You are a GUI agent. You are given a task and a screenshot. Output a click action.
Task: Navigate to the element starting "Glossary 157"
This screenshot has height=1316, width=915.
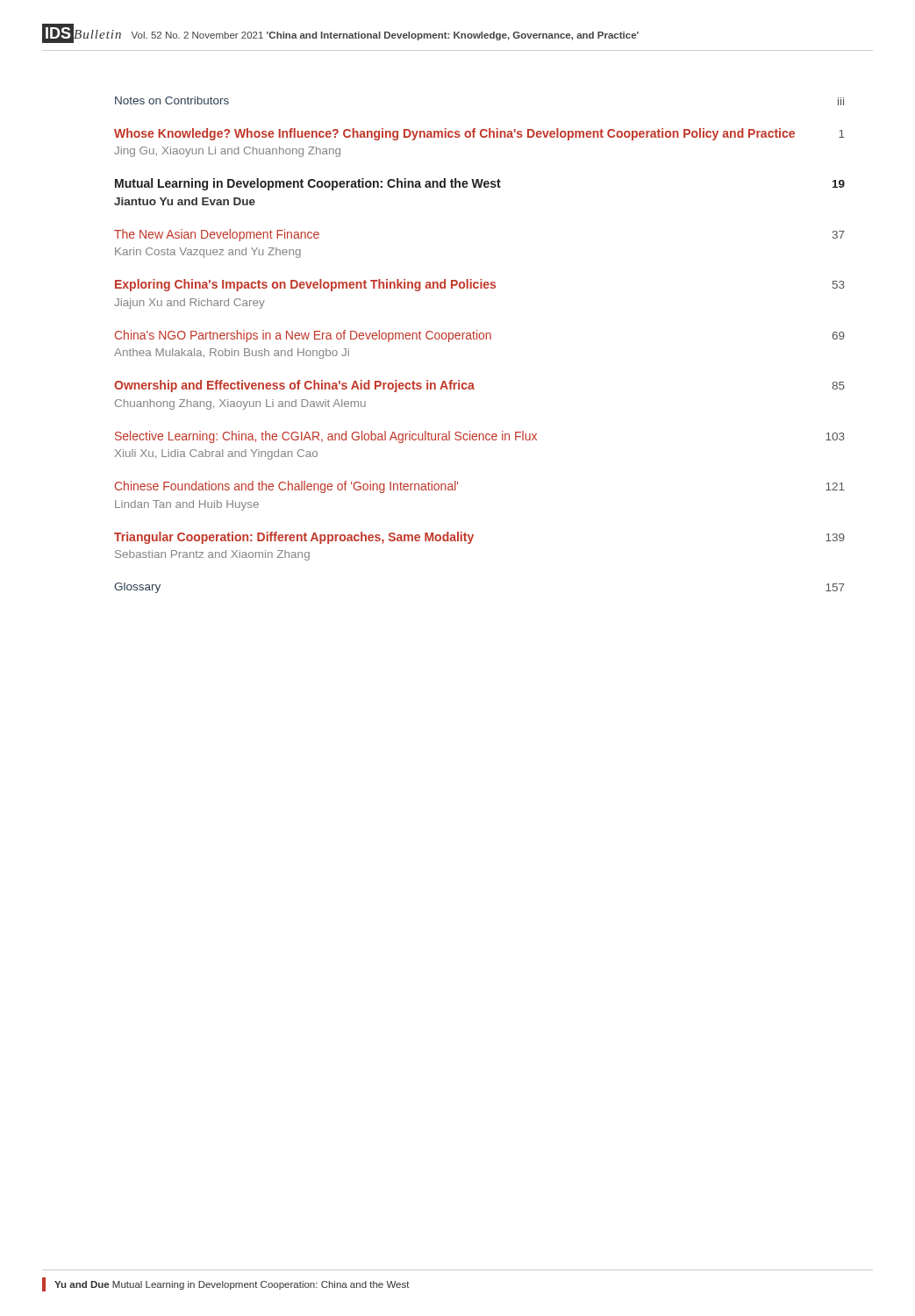[x=141, y=587]
